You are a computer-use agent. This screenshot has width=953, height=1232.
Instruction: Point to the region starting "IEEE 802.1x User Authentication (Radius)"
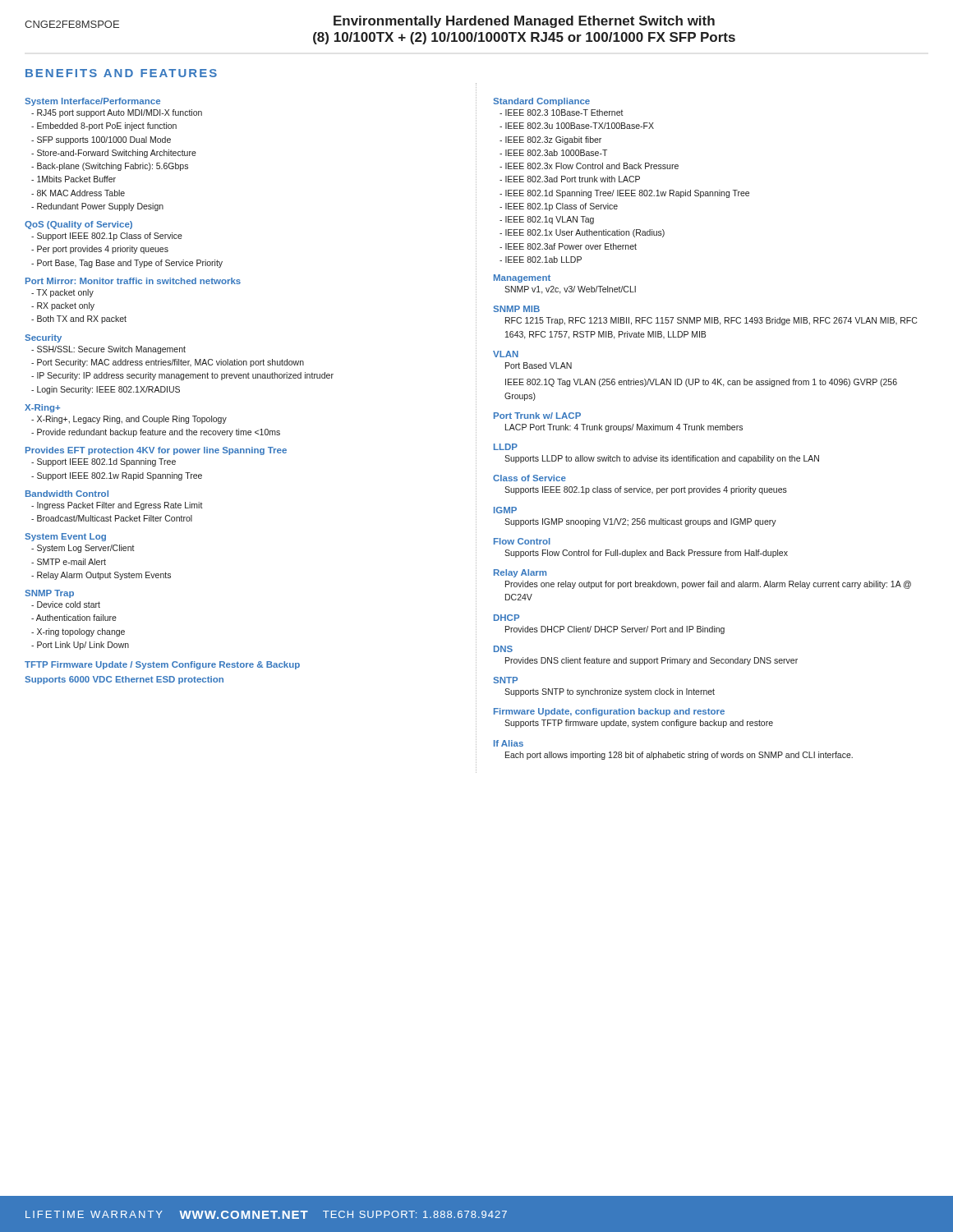[582, 233]
